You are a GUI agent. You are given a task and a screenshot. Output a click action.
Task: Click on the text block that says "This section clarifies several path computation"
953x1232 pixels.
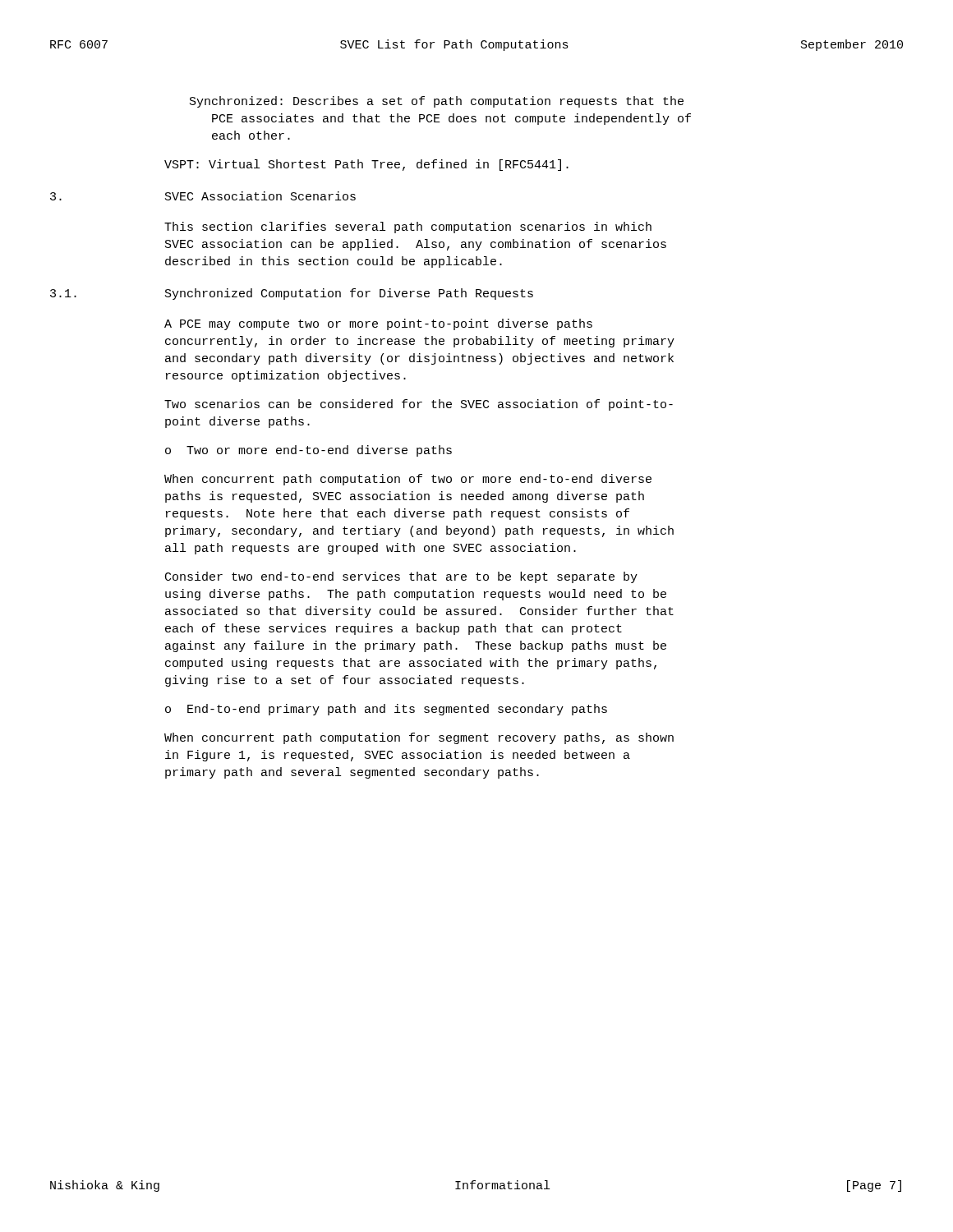(x=416, y=245)
